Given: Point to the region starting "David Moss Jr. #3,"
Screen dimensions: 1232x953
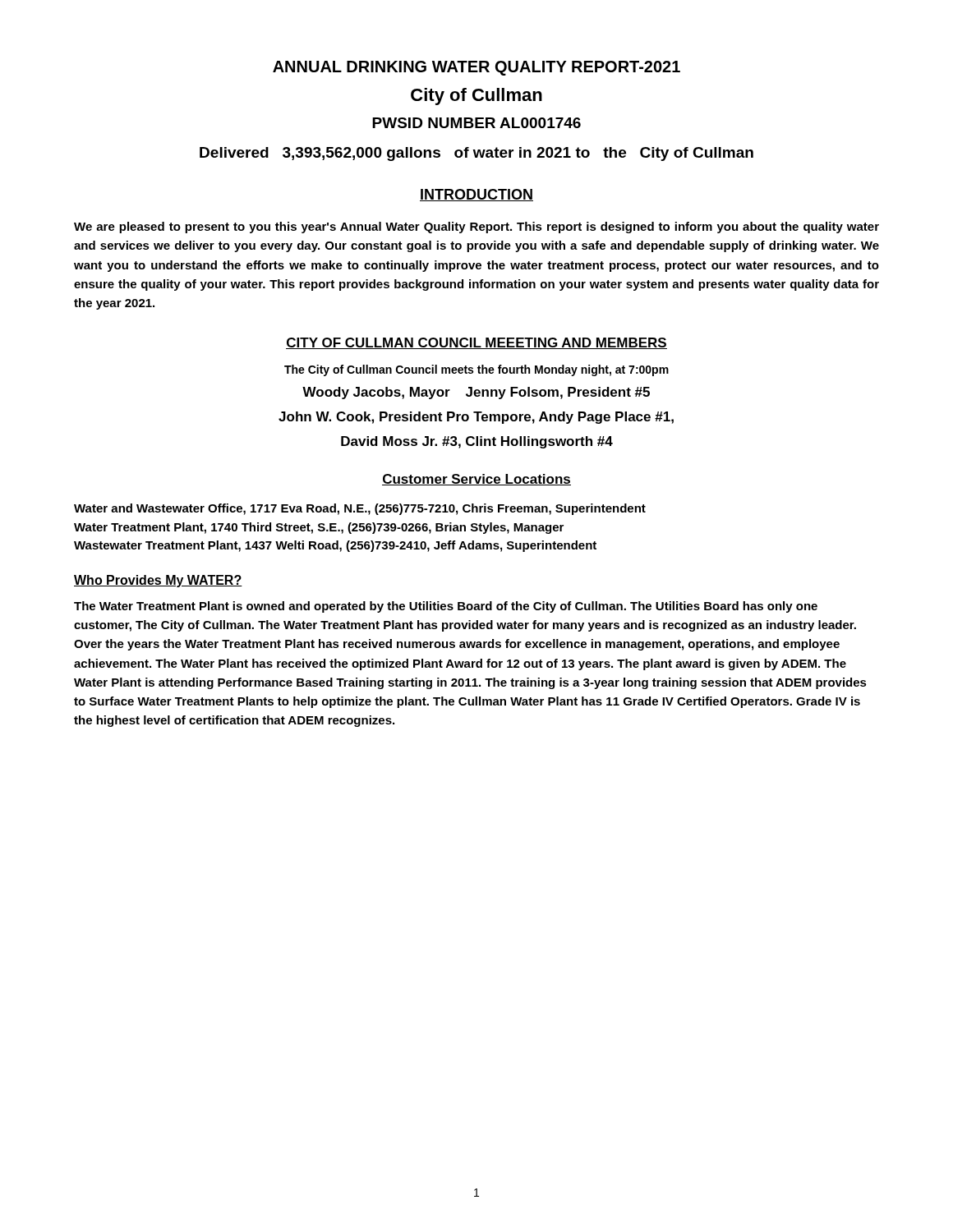Looking at the screenshot, I should 476,442.
